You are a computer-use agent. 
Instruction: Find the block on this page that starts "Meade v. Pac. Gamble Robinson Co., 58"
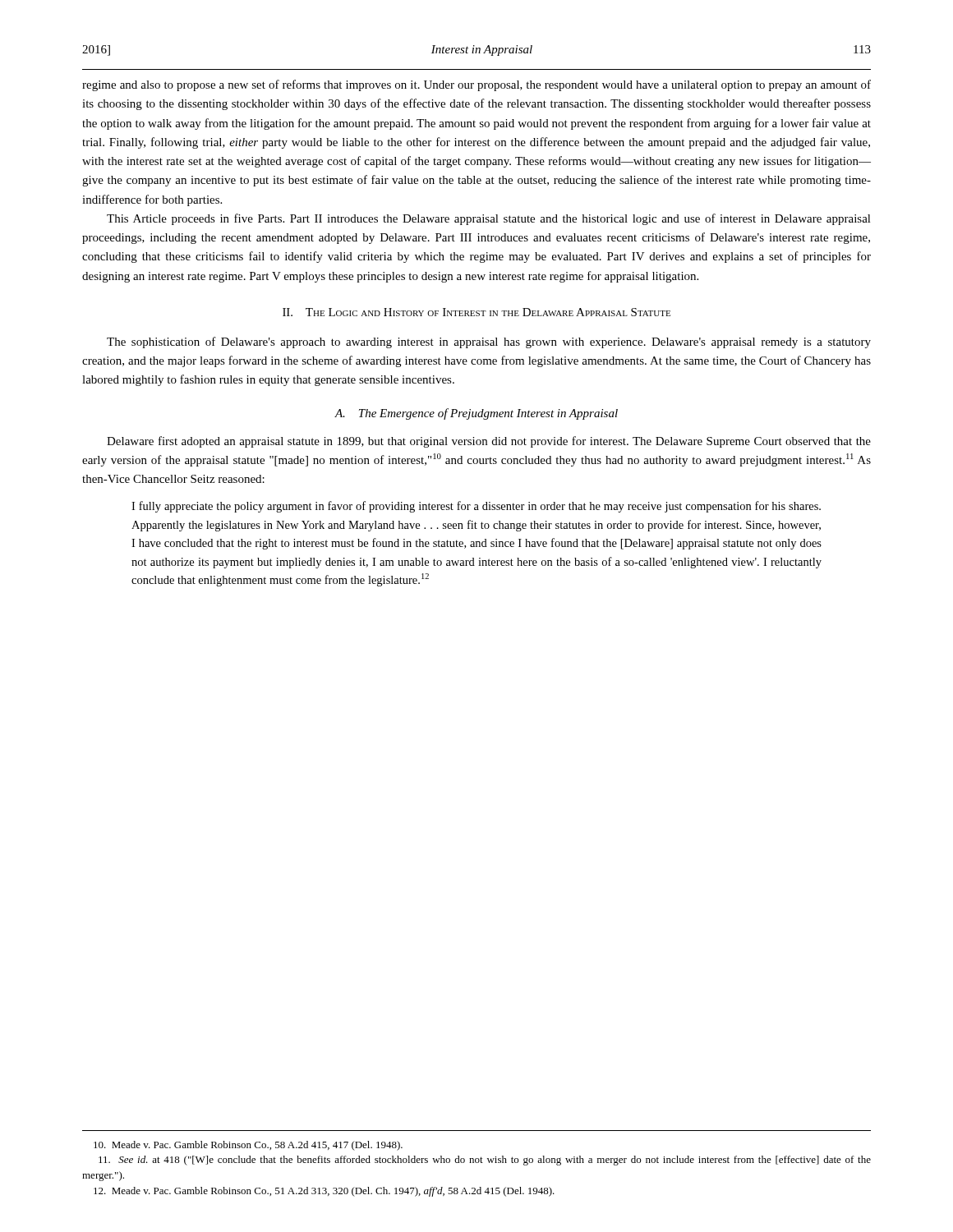click(x=248, y=1146)
